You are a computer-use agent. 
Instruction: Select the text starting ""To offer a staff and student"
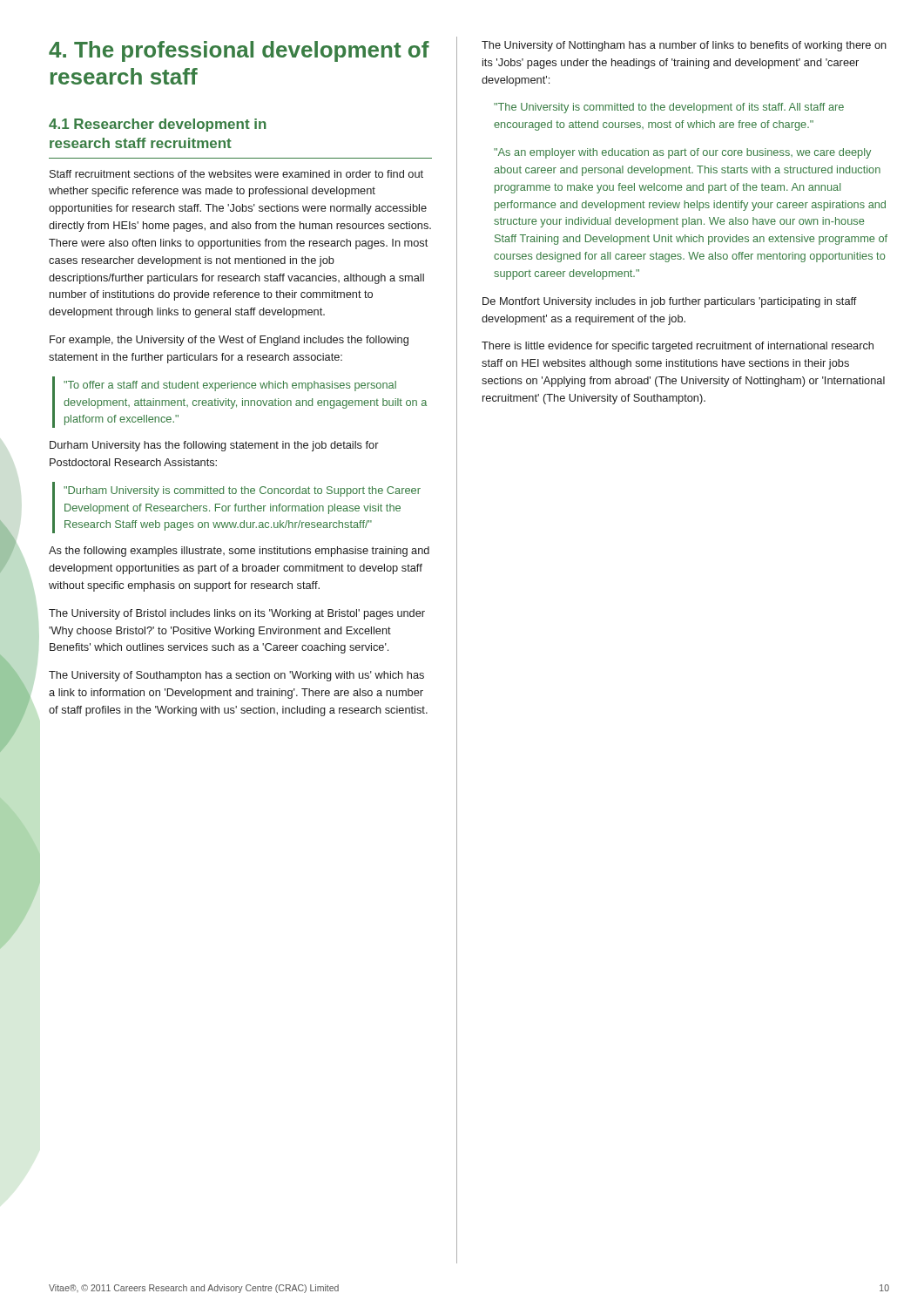tap(245, 402)
